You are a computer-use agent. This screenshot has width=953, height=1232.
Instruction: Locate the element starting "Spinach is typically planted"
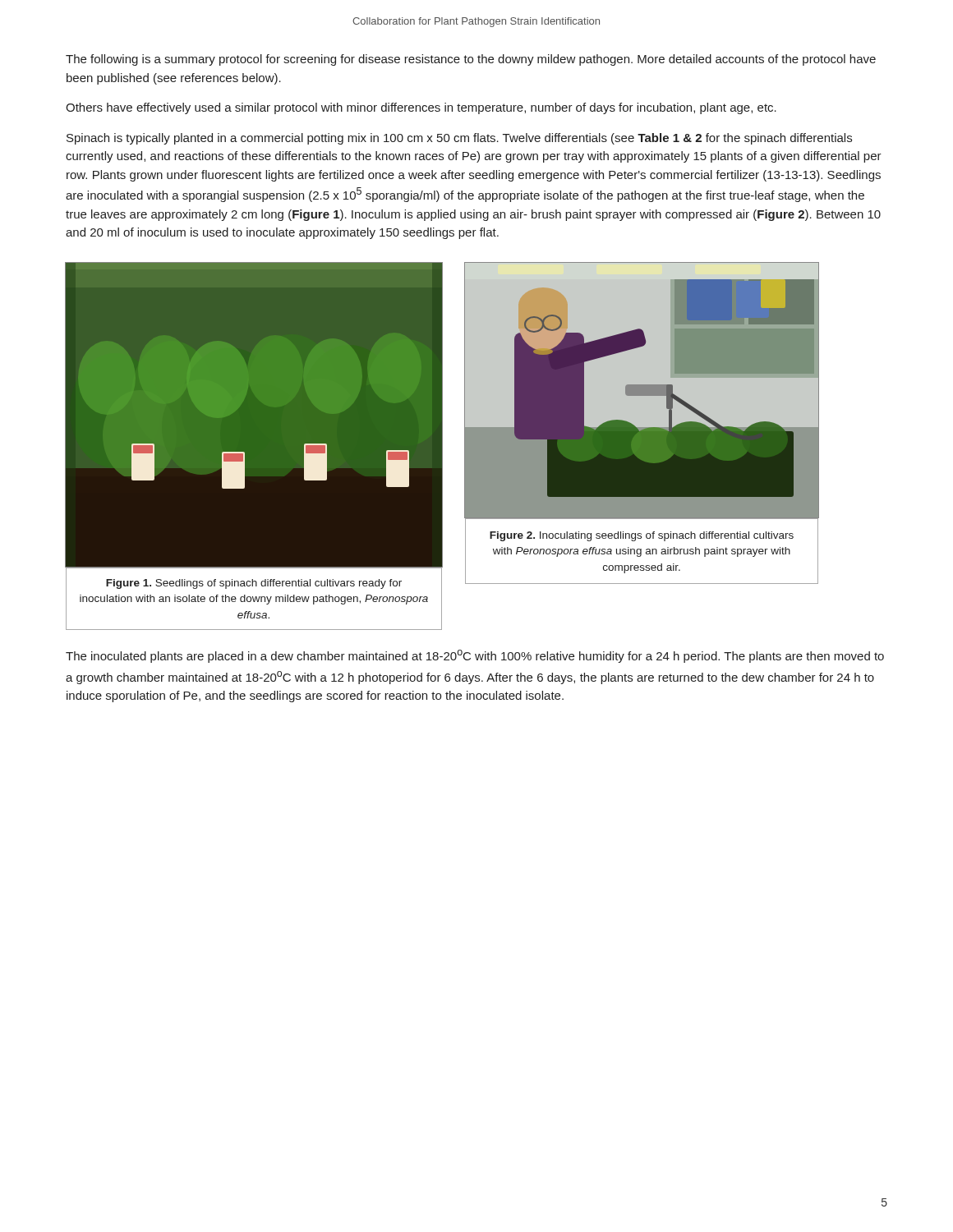click(x=473, y=185)
